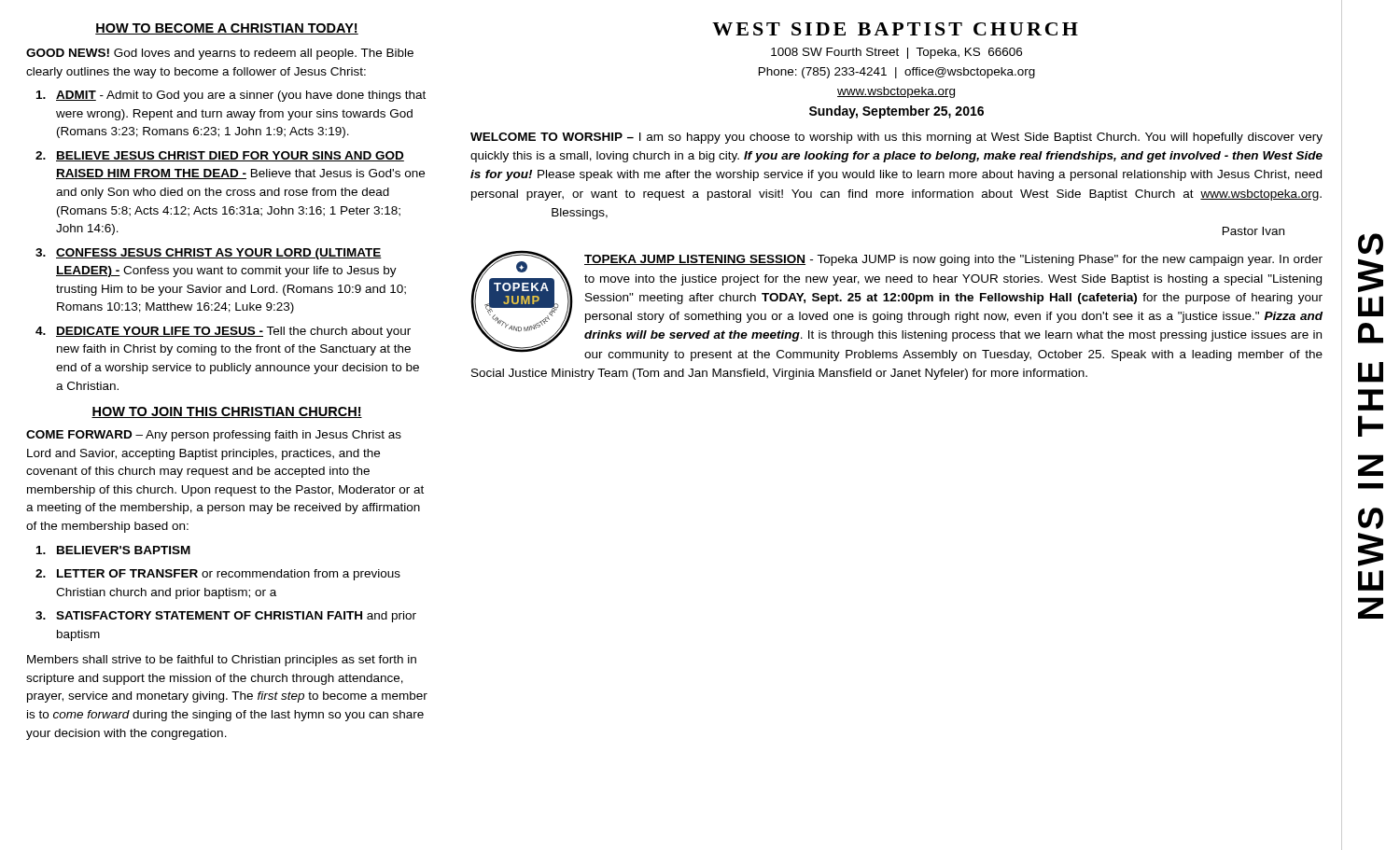Find the region starting "HOW TO BECOME A CHRISTIAN TODAY!"
The height and width of the screenshot is (850, 1400).
coord(227,28)
